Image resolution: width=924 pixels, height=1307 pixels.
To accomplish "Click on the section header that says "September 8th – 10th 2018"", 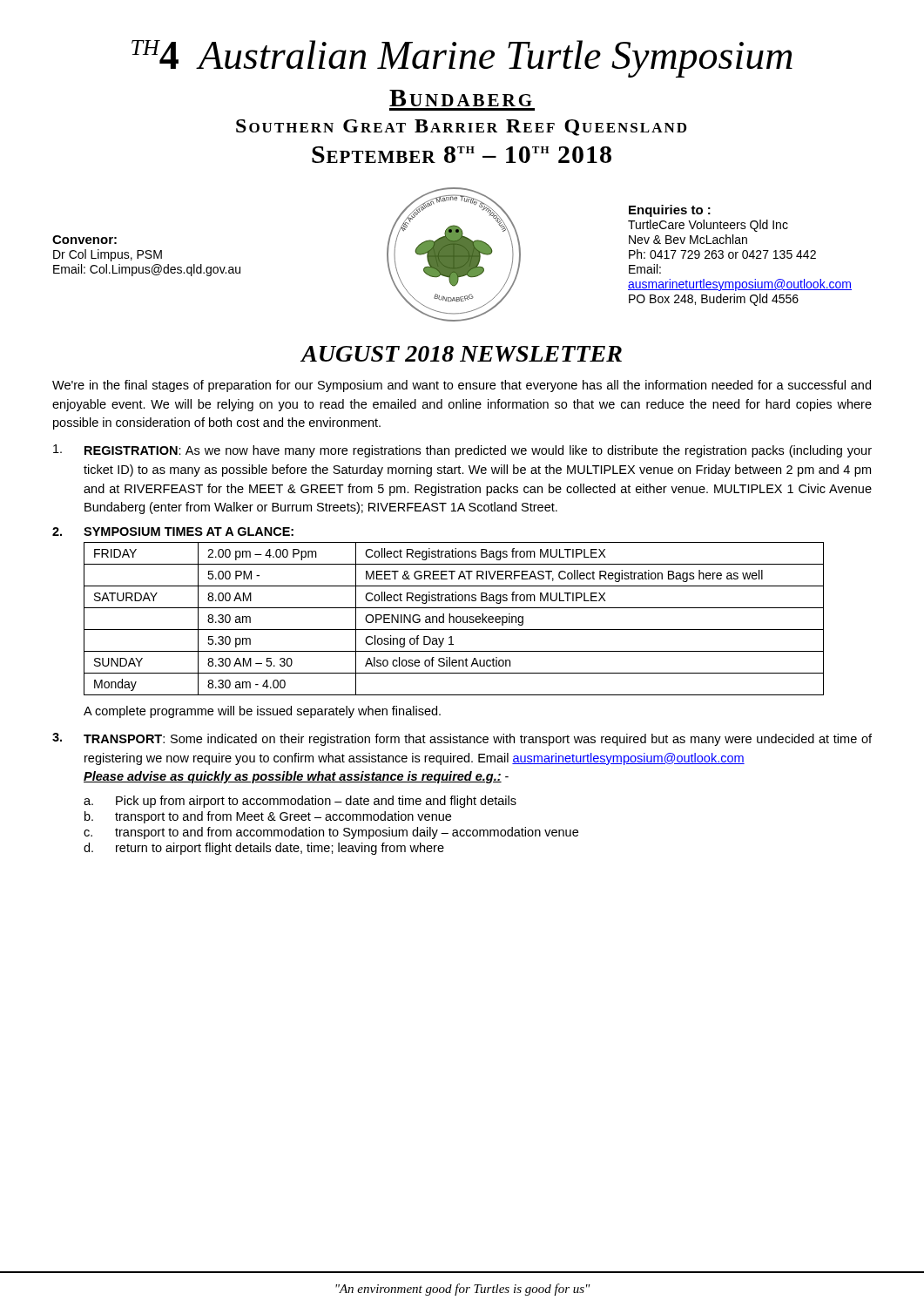I will tap(462, 154).
